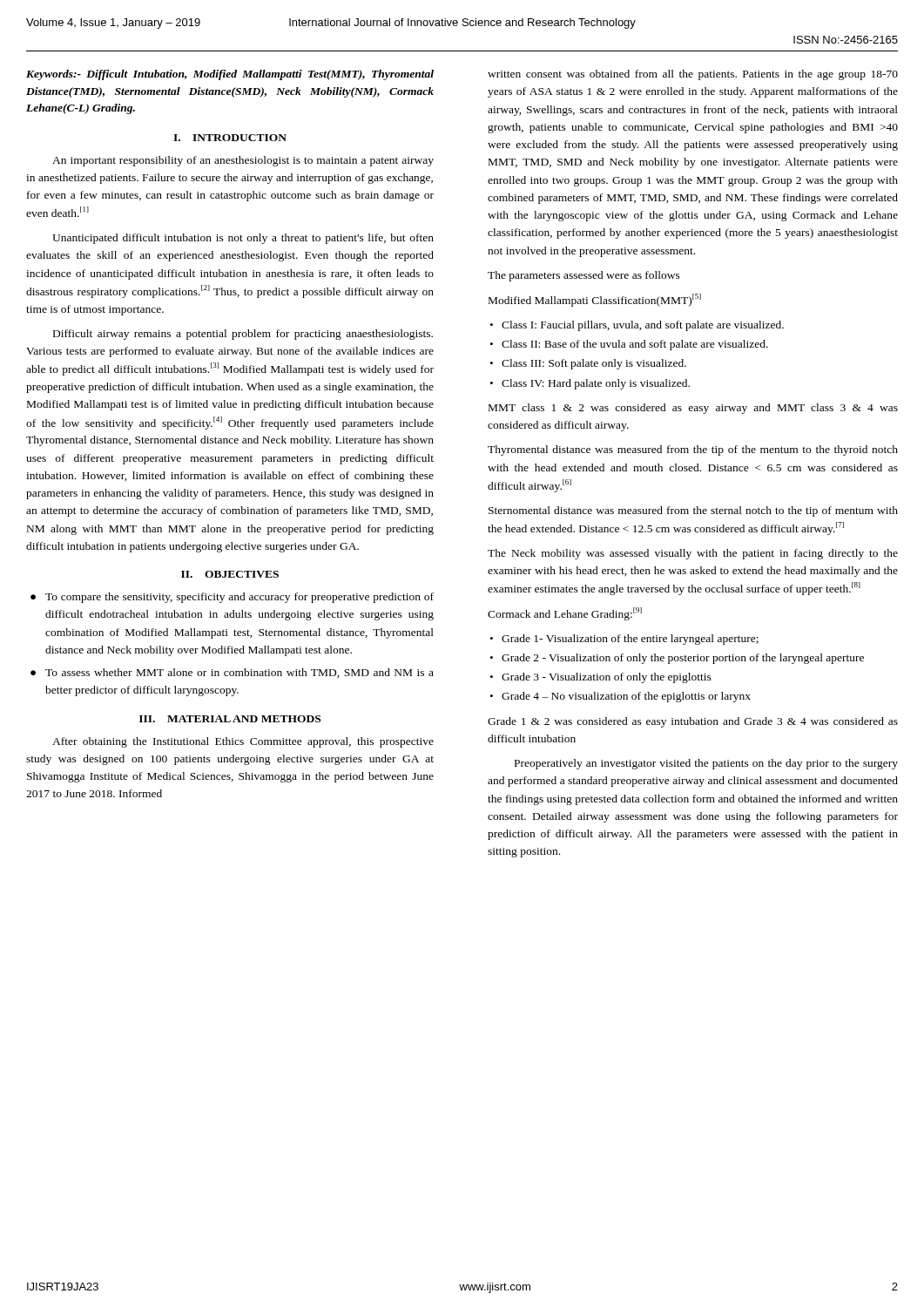Select the passage starting "• Class III: Soft palate"
Image resolution: width=924 pixels, height=1307 pixels.
(588, 364)
